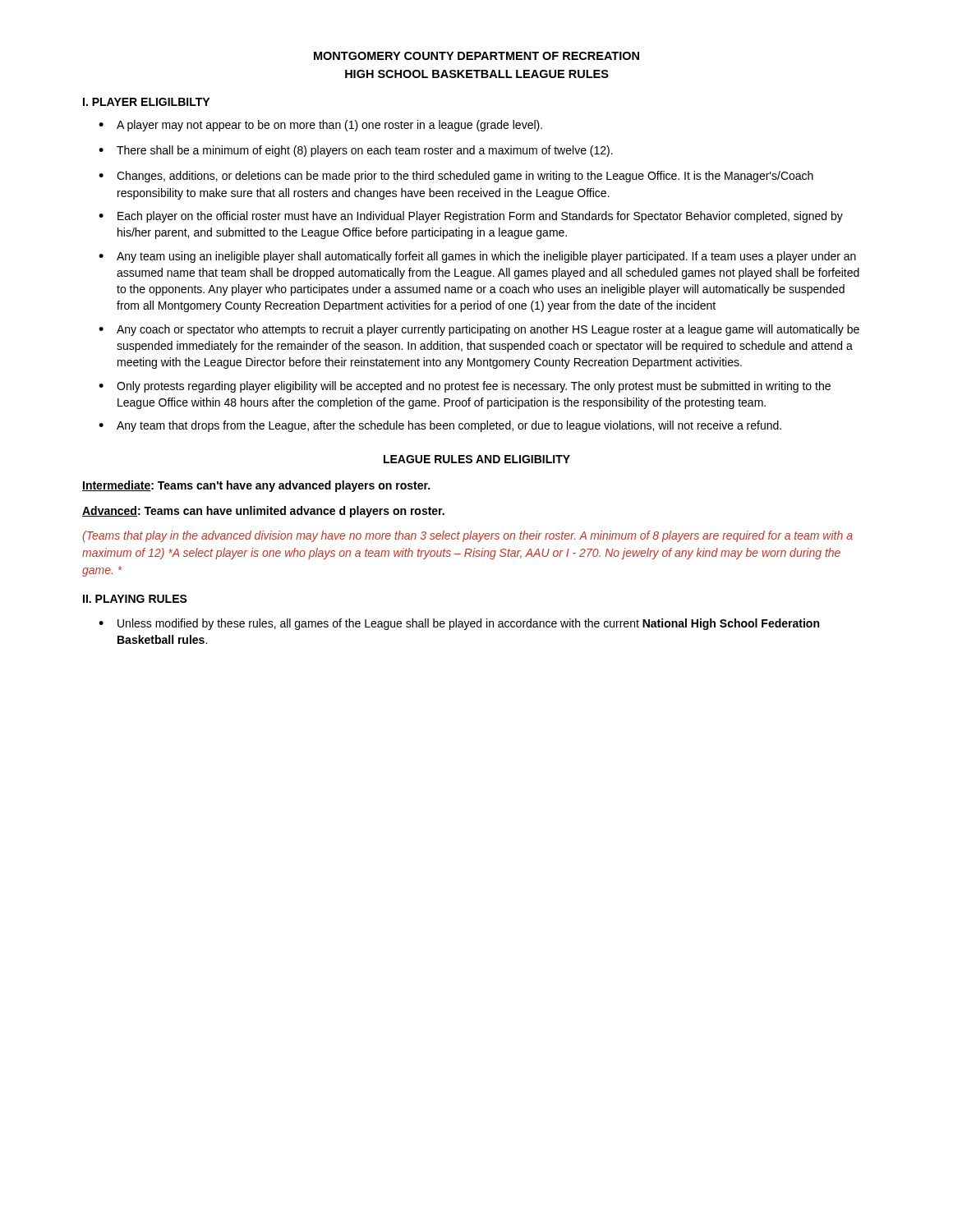Select the list item that says "• Any team using"
953x1232 pixels.
(485, 281)
